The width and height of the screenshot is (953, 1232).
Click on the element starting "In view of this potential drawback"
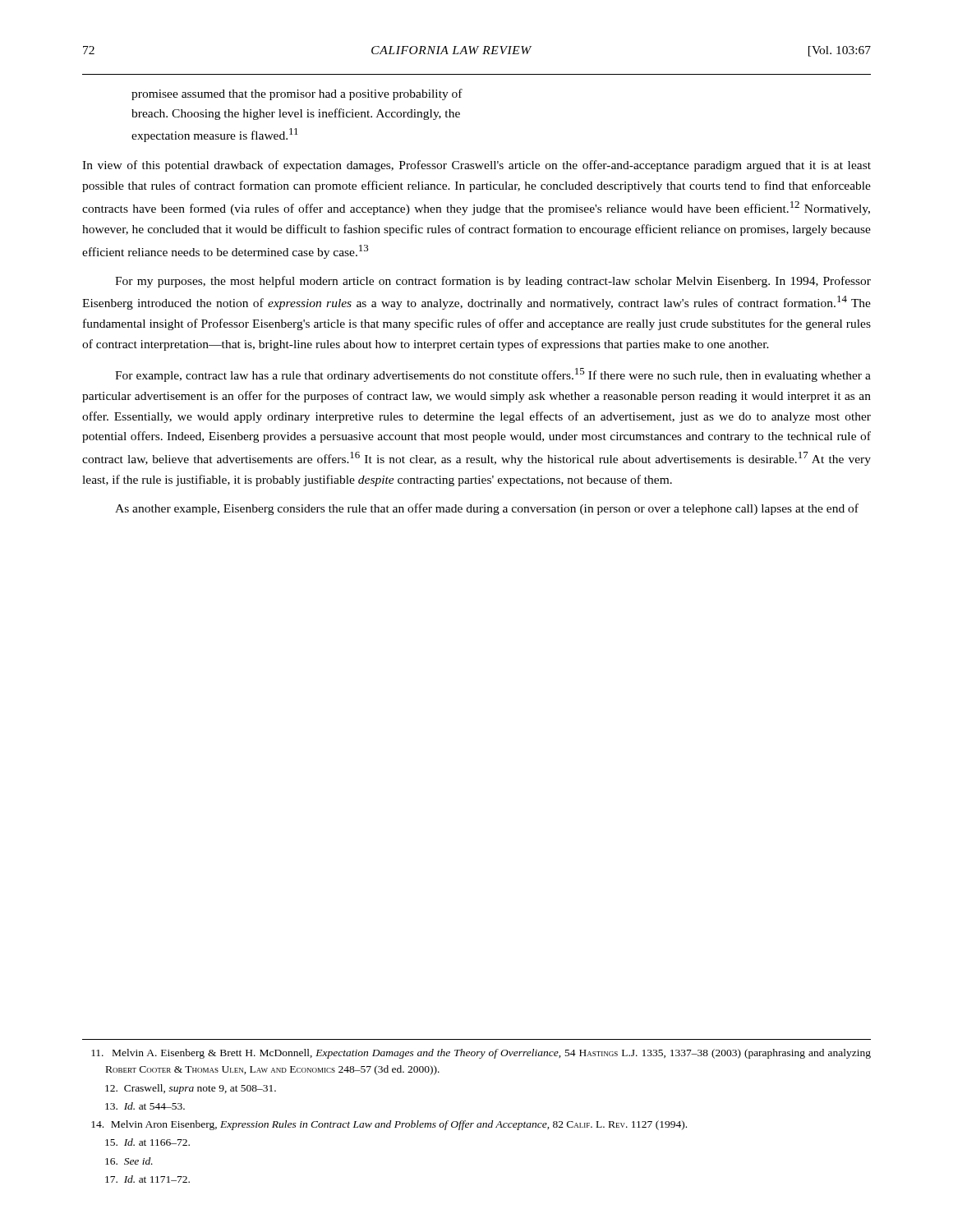[x=476, y=208]
